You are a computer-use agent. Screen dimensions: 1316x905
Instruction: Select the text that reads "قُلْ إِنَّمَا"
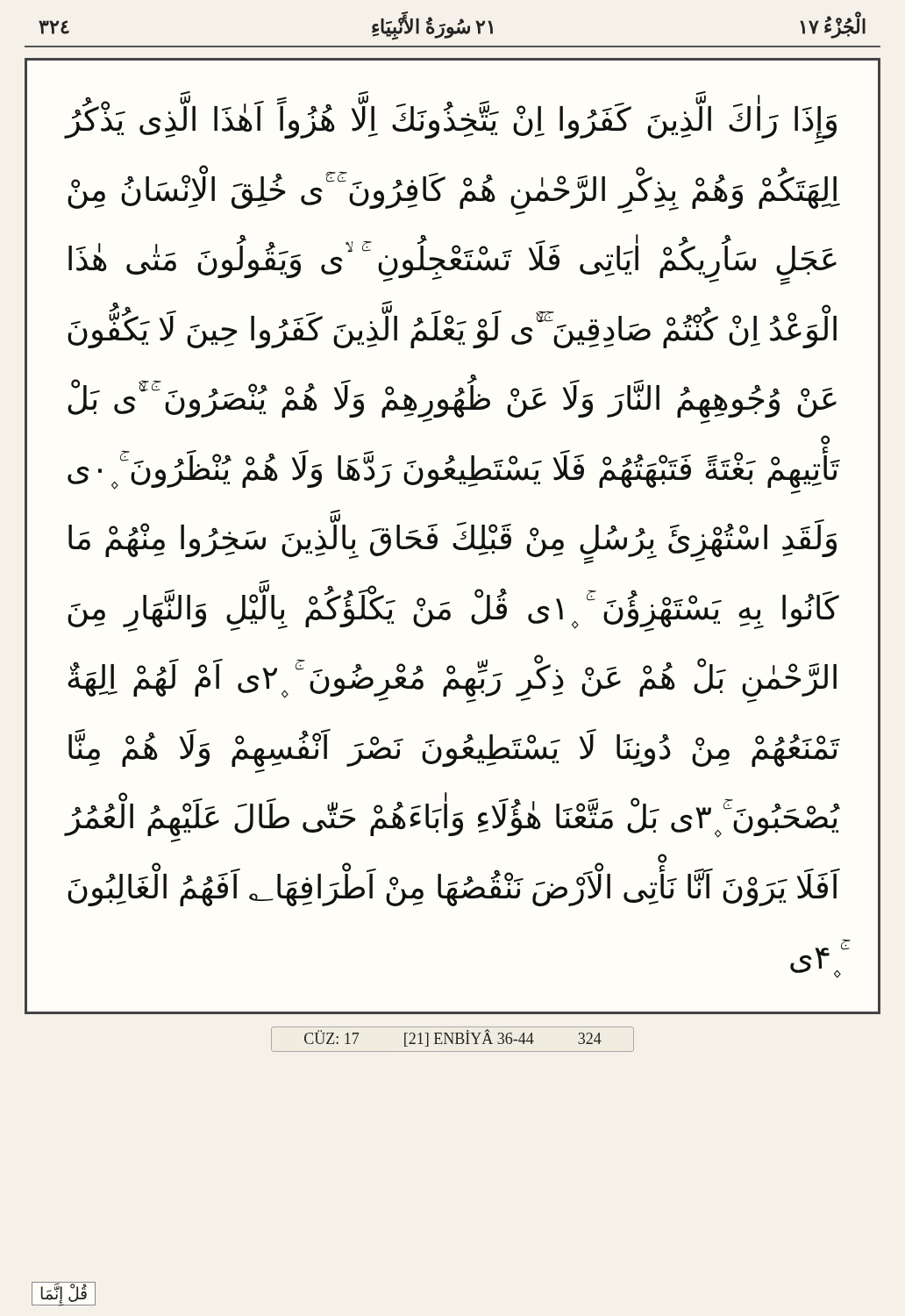pos(63,1294)
